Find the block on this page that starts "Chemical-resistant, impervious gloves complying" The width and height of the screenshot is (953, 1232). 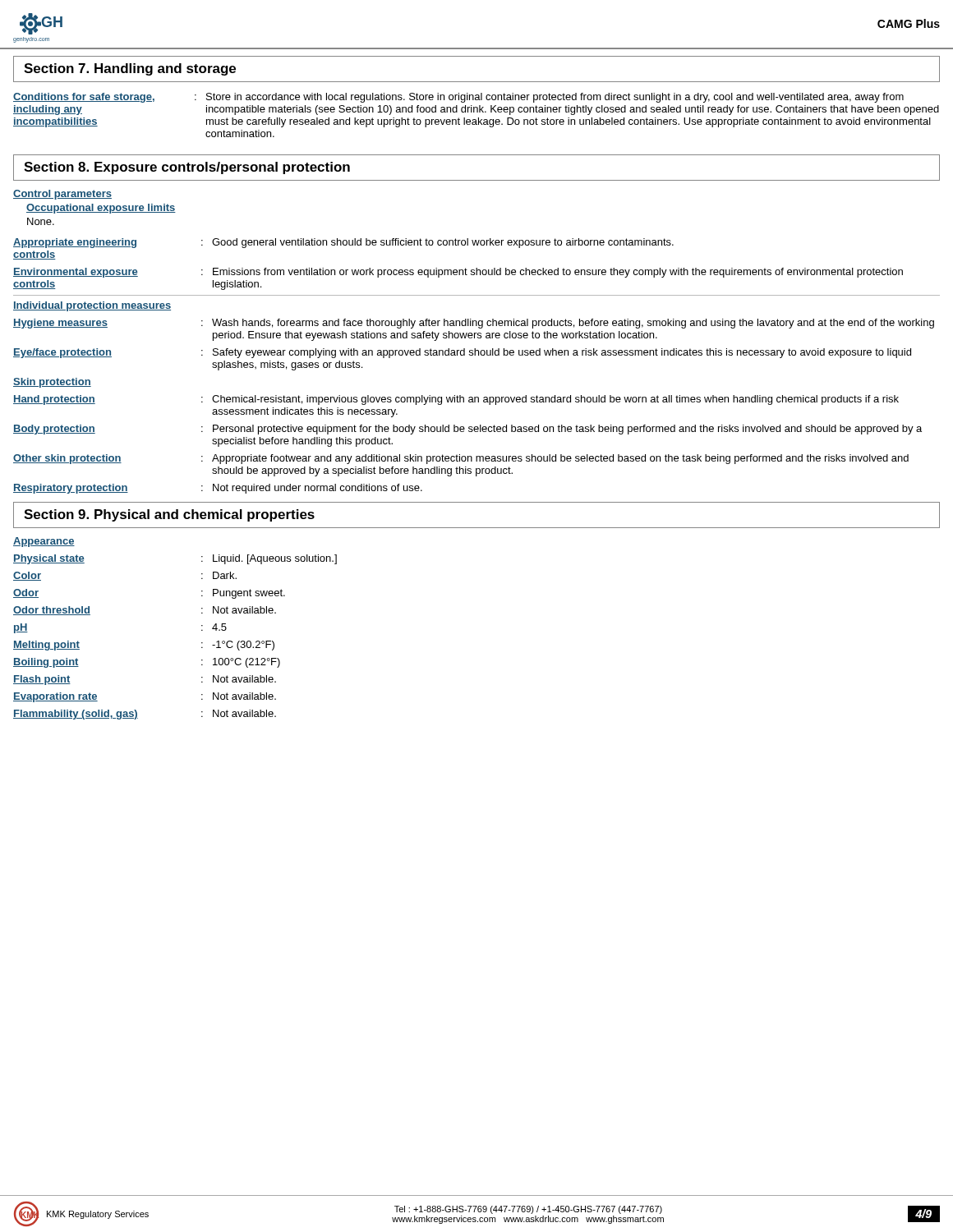click(x=555, y=405)
